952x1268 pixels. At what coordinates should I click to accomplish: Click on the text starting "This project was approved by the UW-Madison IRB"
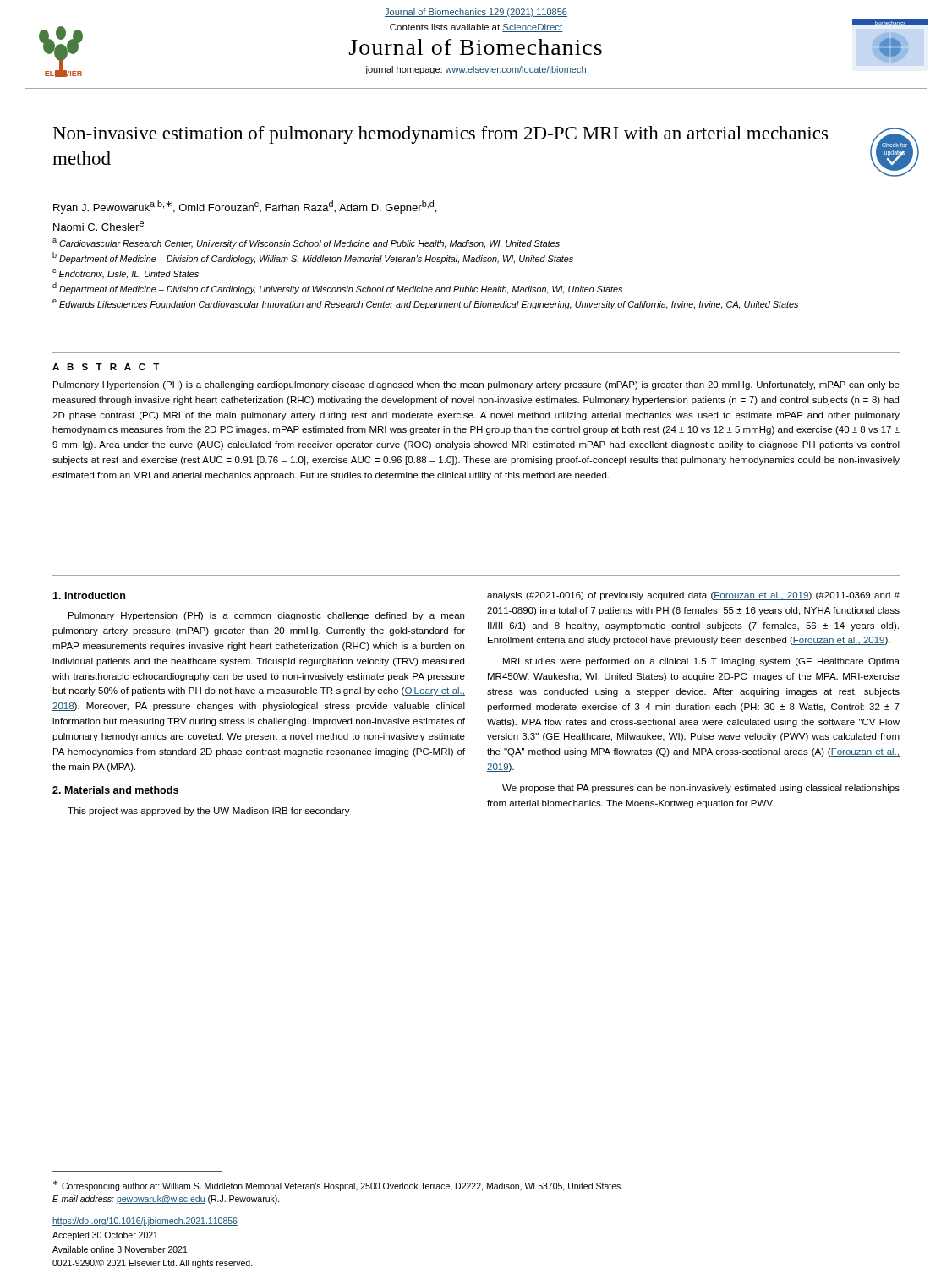tap(259, 811)
